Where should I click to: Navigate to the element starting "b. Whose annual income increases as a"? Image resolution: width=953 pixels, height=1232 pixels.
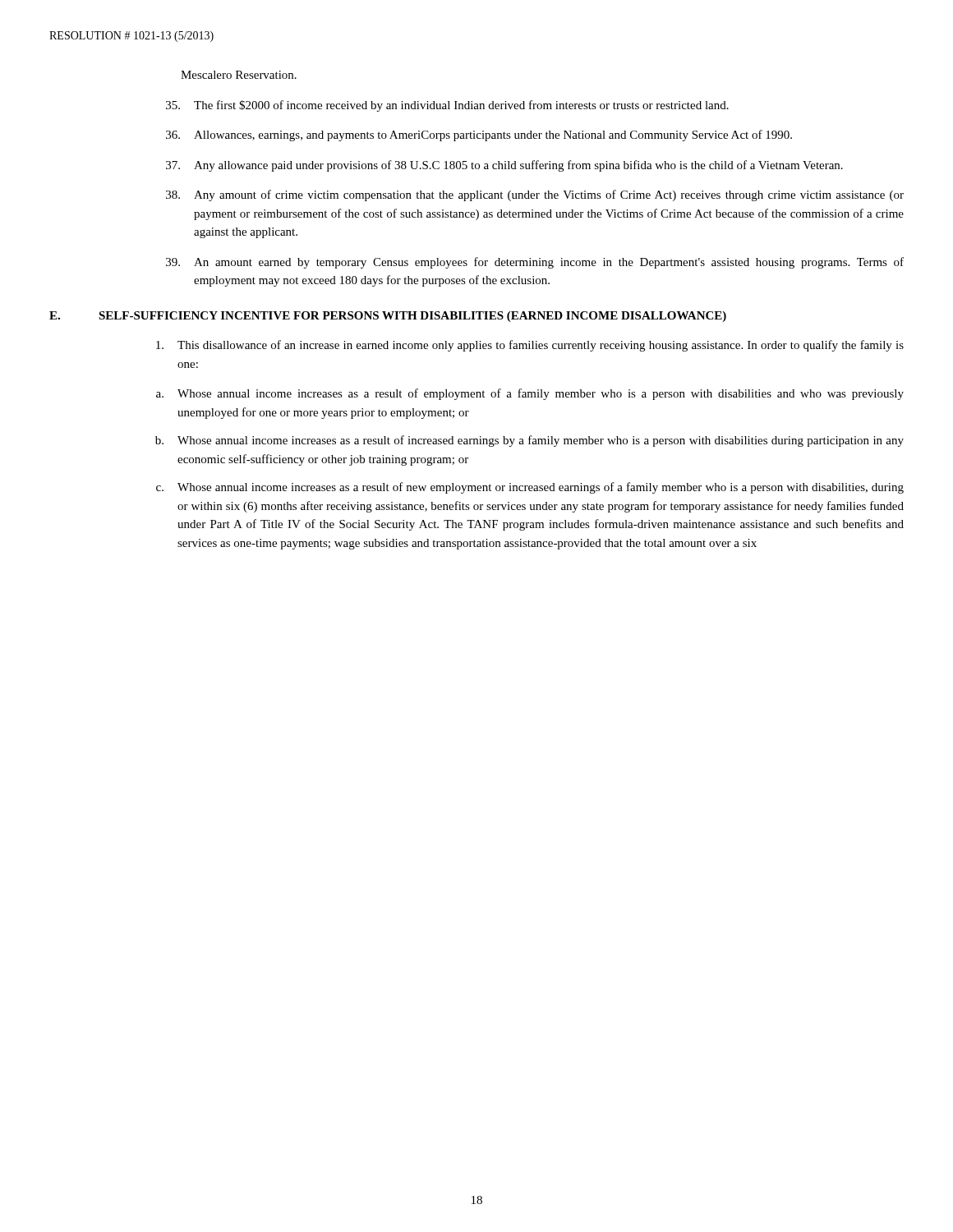(x=509, y=450)
